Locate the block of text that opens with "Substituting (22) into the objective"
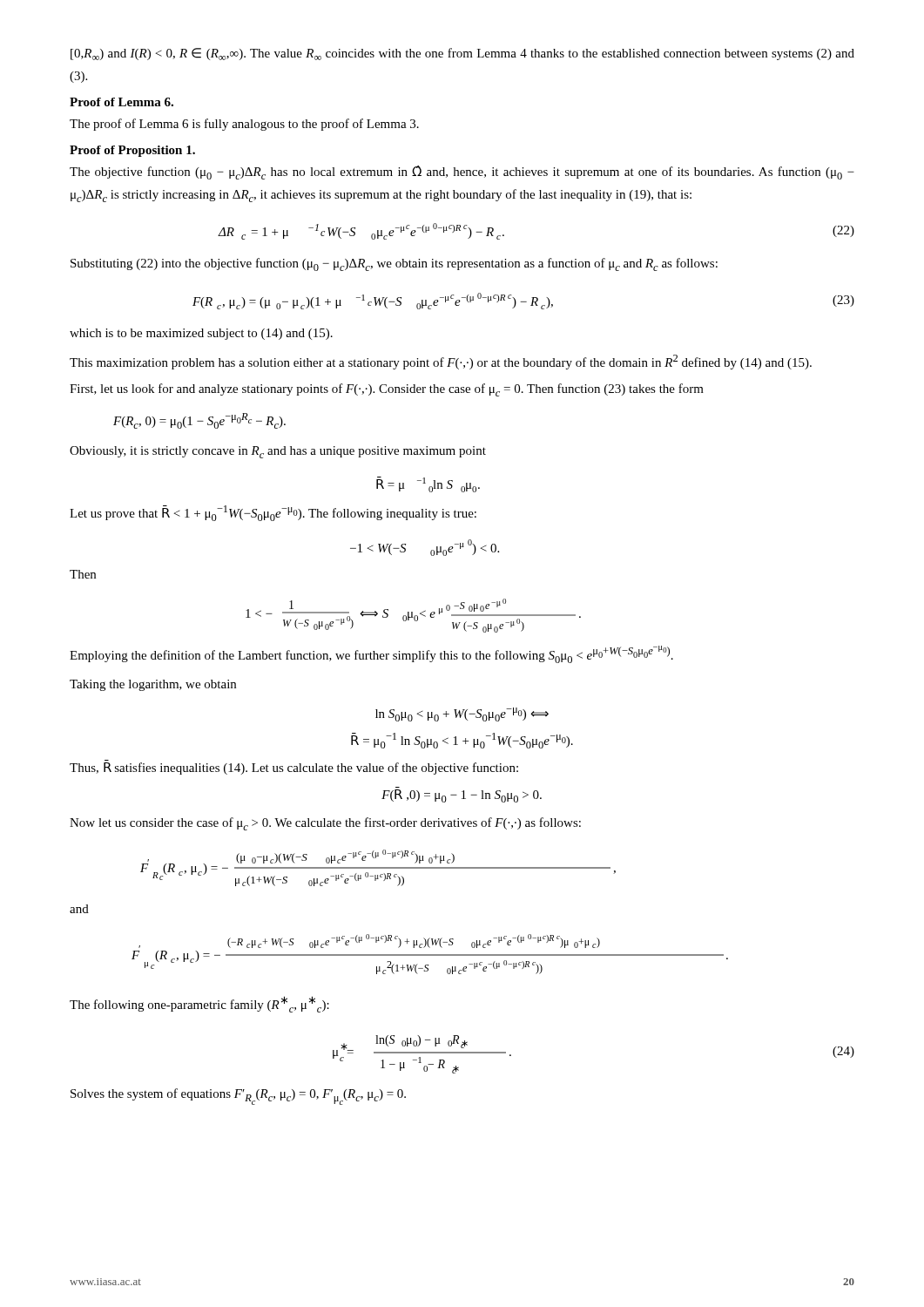Screen dimensions: 1307x924 pos(462,265)
